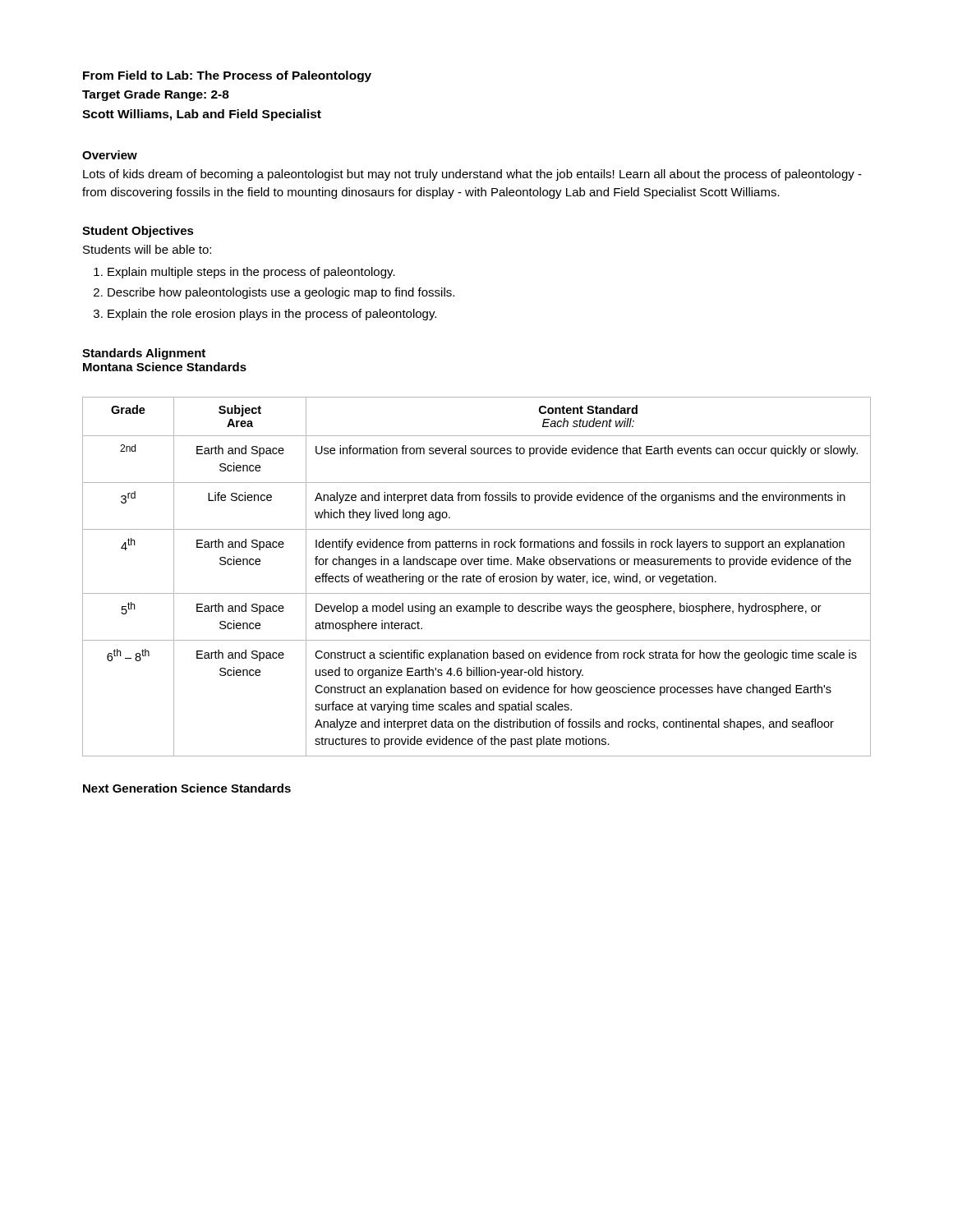953x1232 pixels.
Task: Locate the list item with the text "Explain multiple steps in the process"
Action: click(x=251, y=271)
